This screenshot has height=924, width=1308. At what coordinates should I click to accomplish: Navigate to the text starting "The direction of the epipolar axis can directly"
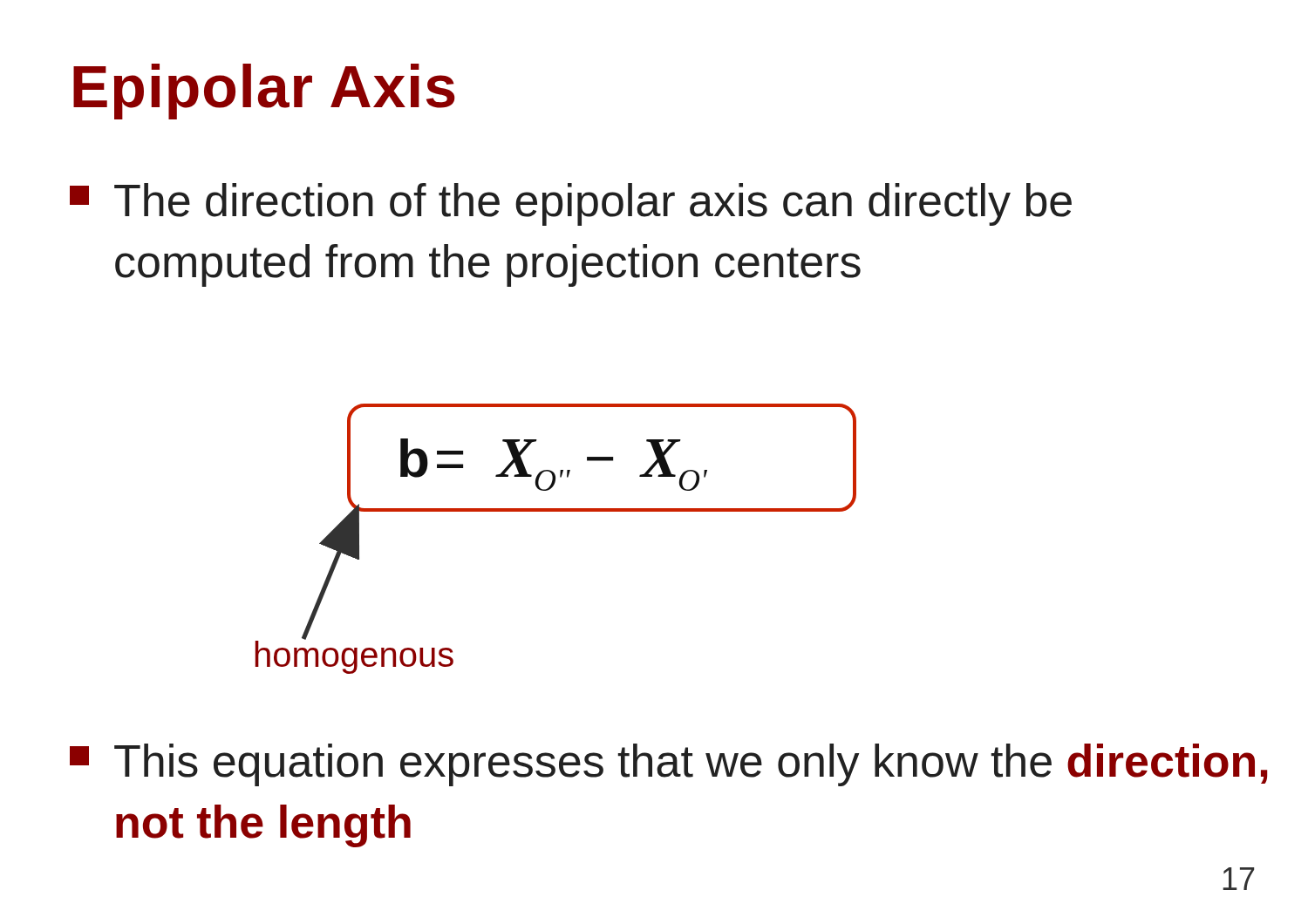point(658,231)
